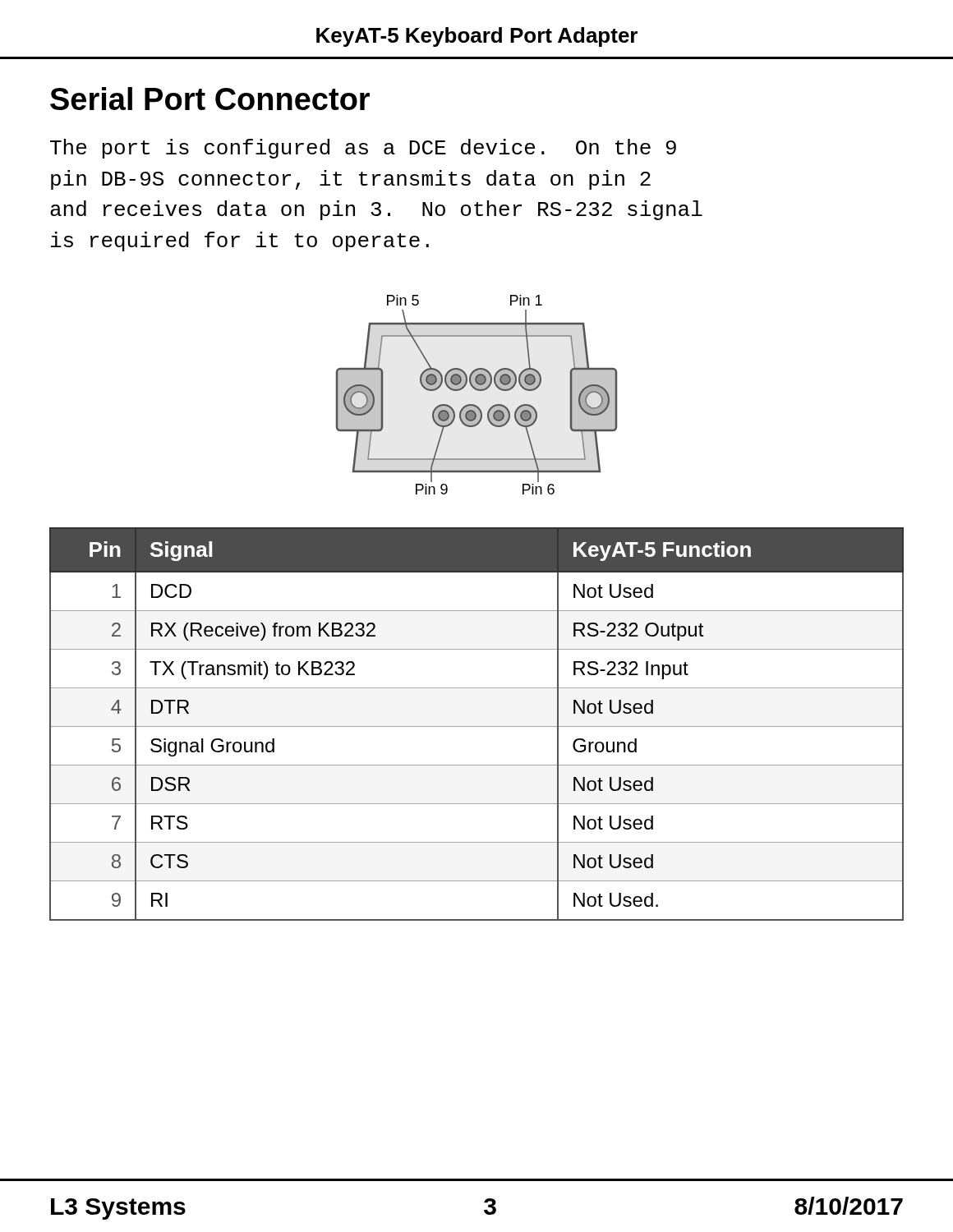Click on the table containing "Not Used."
953x1232 pixels.
tap(476, 724)
